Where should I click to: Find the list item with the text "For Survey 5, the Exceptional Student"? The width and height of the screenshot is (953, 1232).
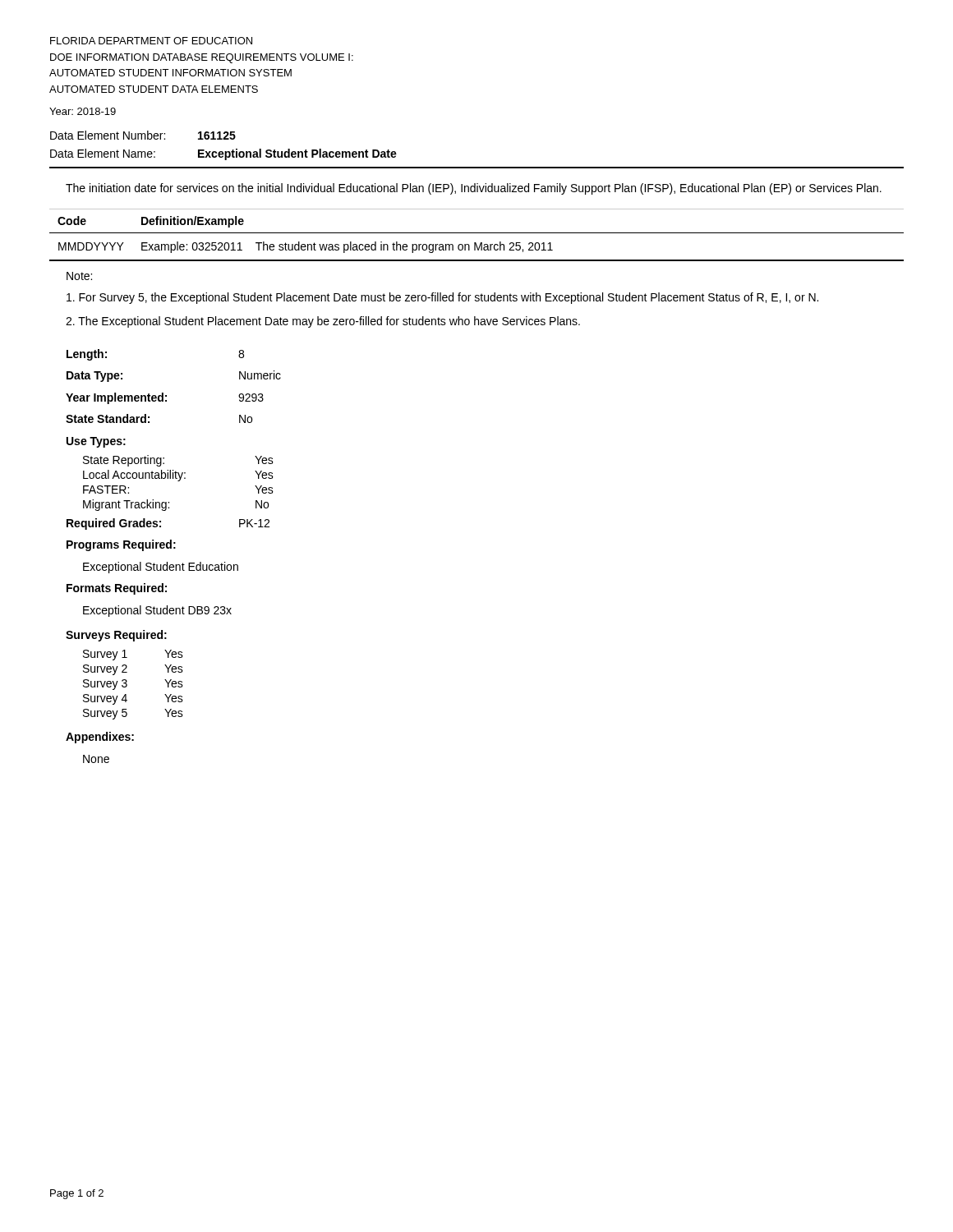[443, 297]
